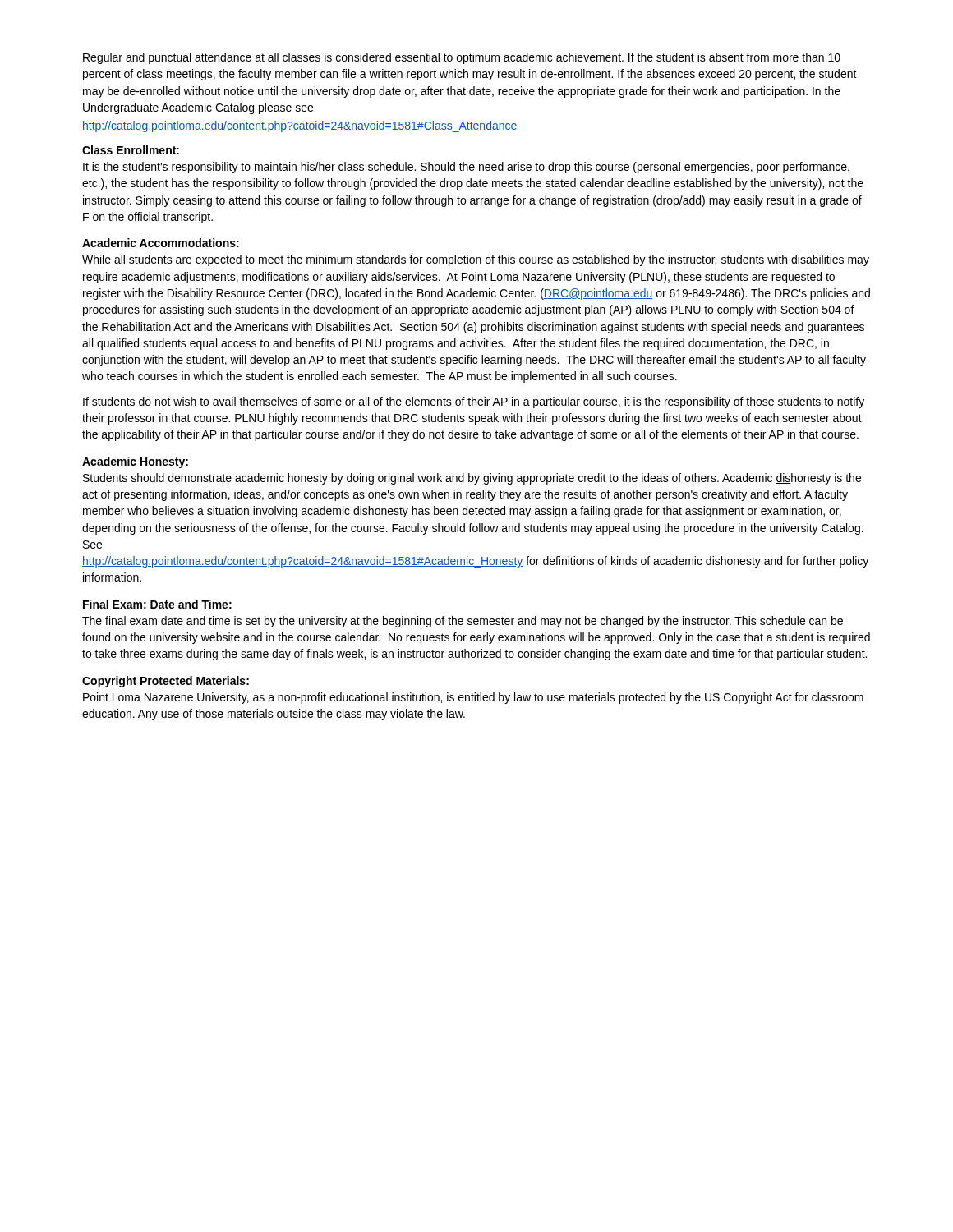This screenshot has width=953, height=1232.
Task: Find the section header that says "Copyright Protected Materials:"
Action: coord(166,681)
